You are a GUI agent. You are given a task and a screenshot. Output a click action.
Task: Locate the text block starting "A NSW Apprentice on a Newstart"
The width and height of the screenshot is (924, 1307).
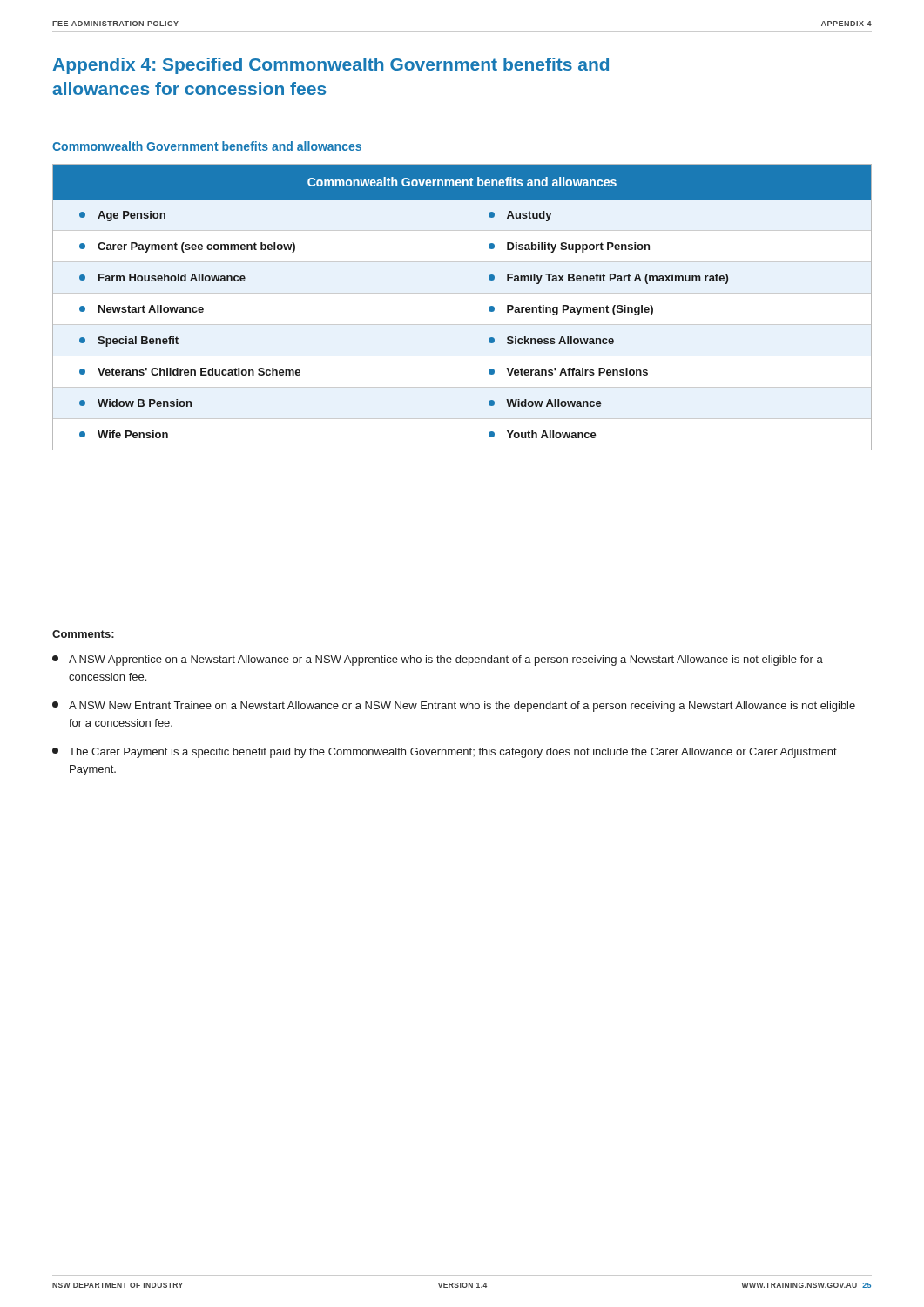(x=462, y=668)
